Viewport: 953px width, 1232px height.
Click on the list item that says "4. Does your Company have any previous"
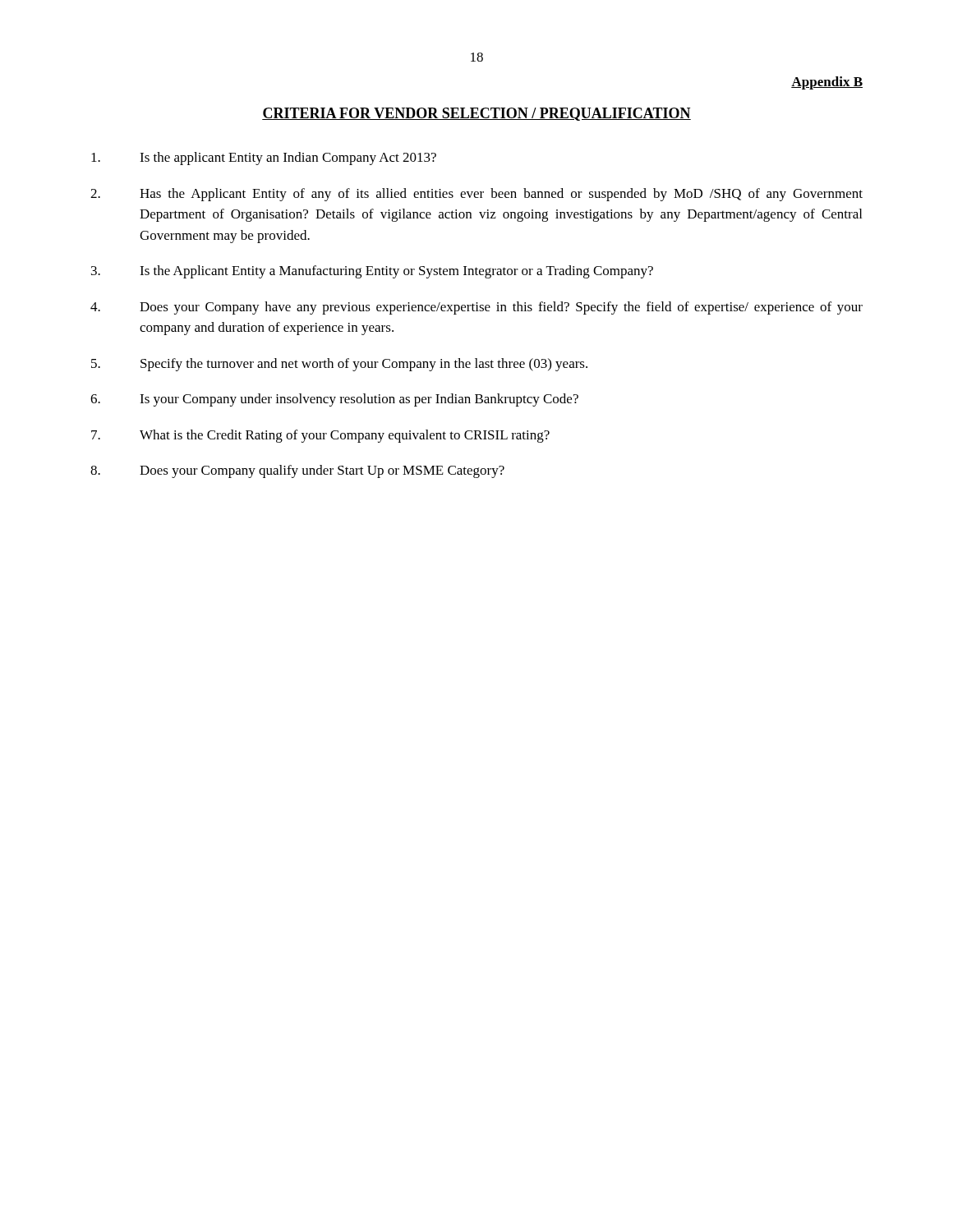coord(476,317)
